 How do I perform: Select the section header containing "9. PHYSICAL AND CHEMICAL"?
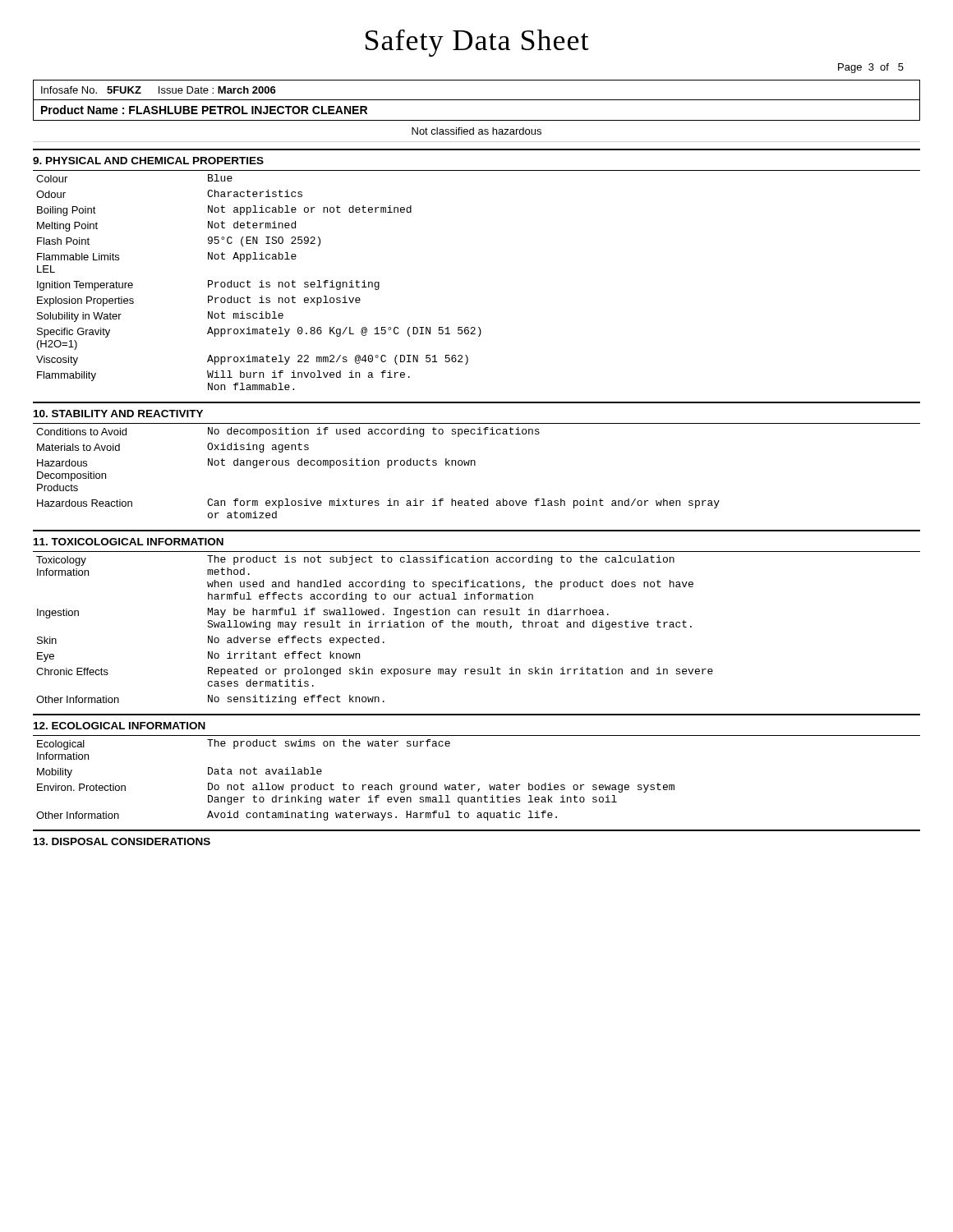(x=148, y=161)
